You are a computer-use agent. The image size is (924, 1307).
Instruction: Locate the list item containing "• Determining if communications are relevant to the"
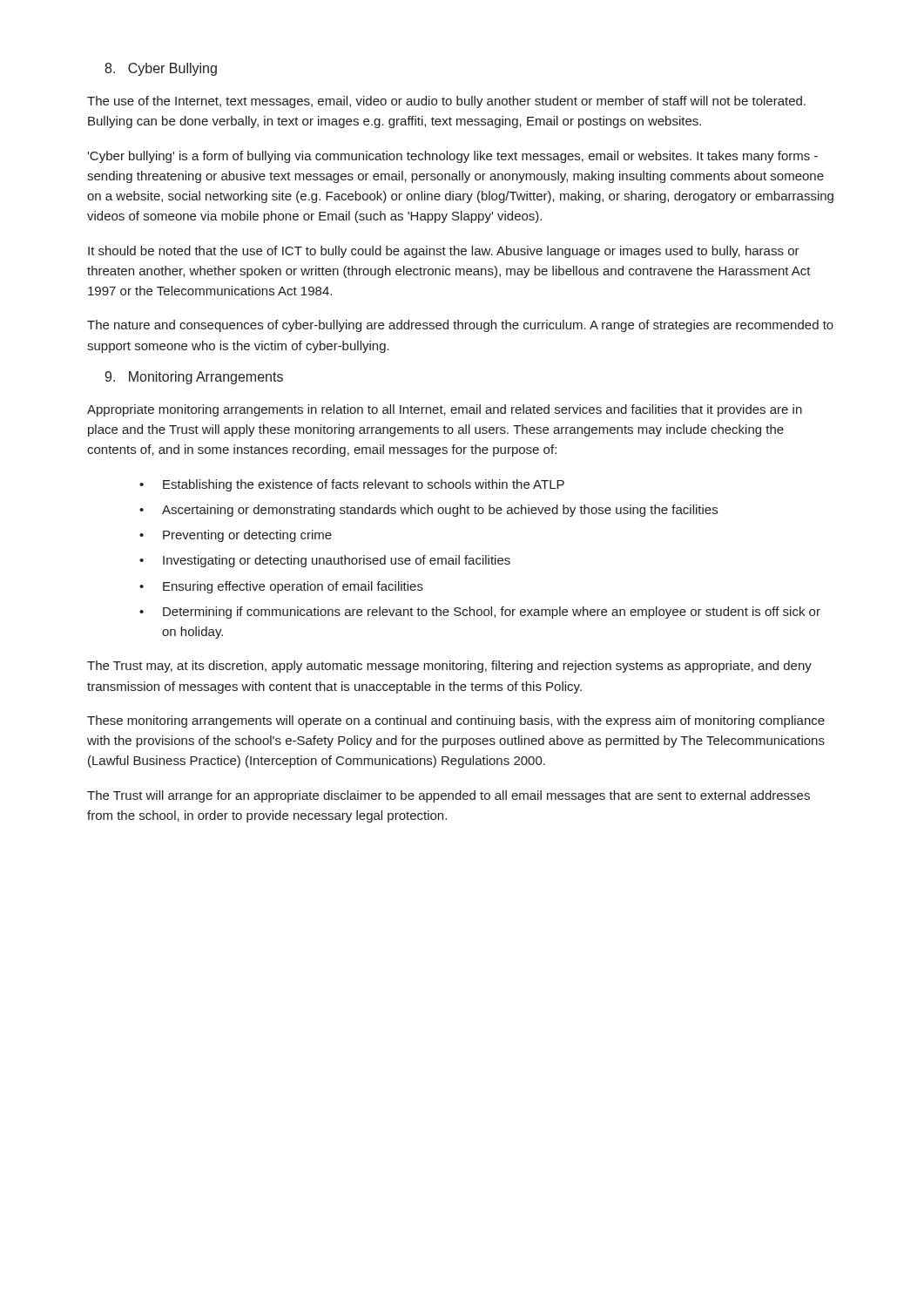(488, 621)
